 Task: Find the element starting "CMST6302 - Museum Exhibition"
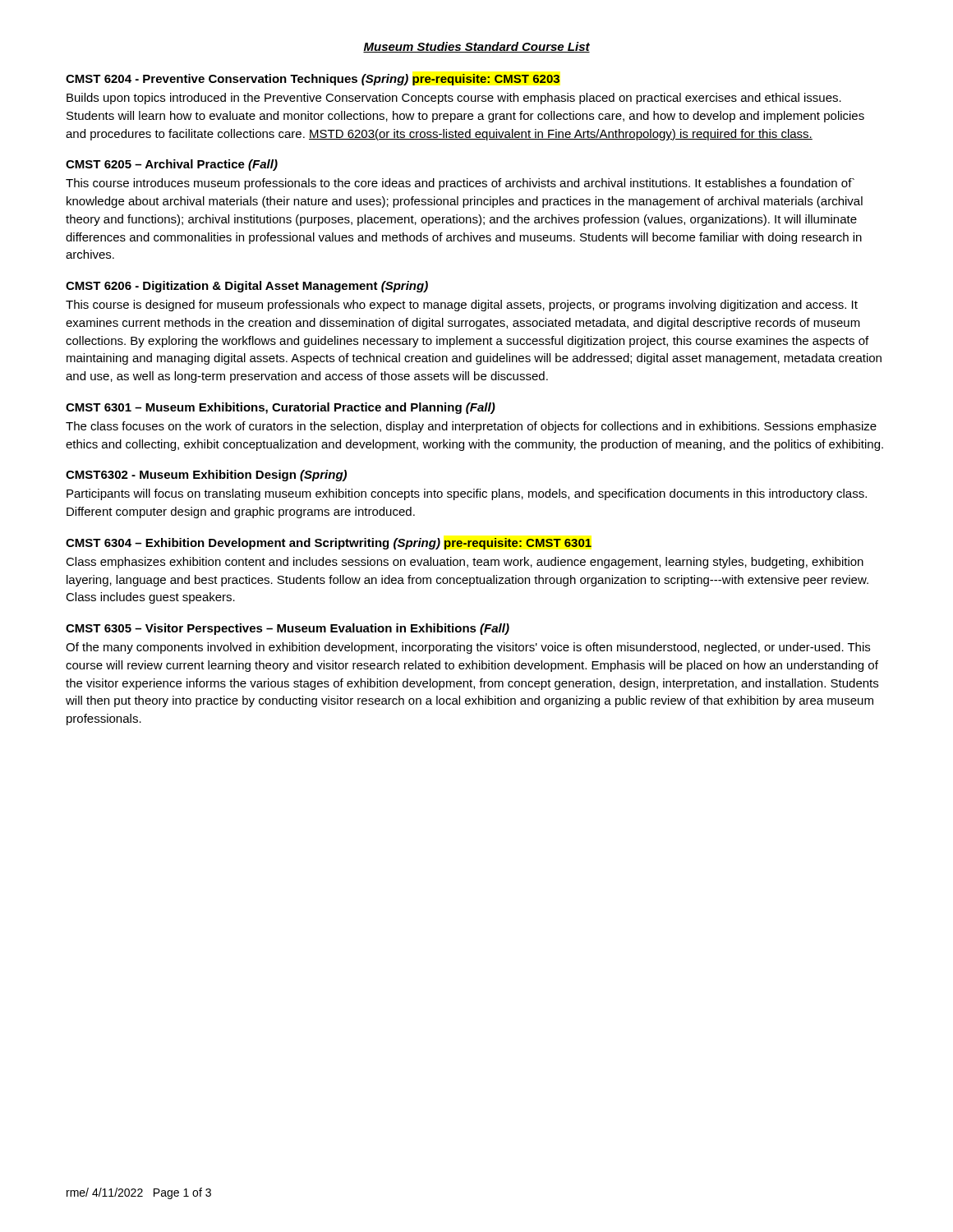coord(206,475)
